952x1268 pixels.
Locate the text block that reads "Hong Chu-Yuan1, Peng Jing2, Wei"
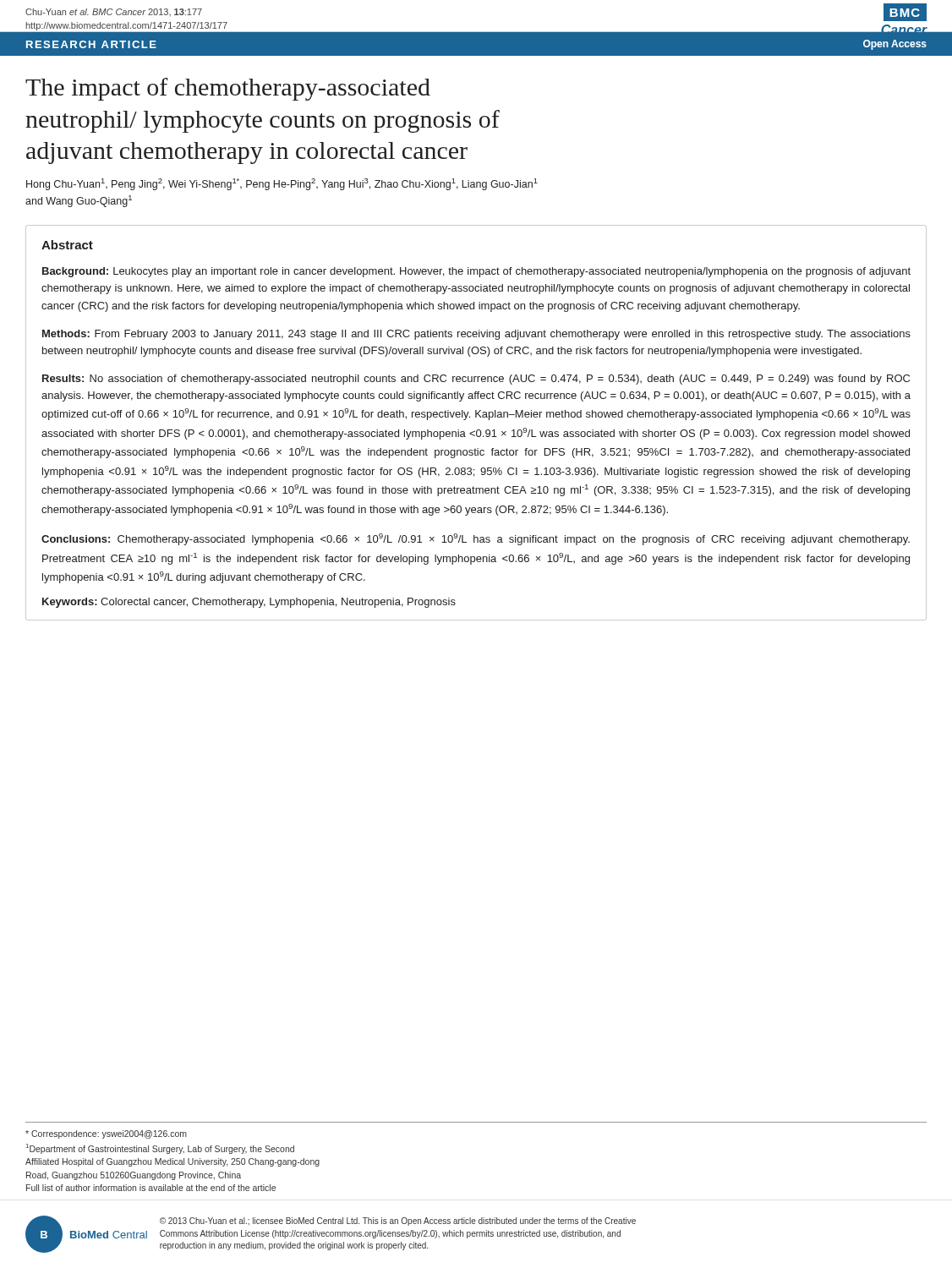(x=281, y=192)
